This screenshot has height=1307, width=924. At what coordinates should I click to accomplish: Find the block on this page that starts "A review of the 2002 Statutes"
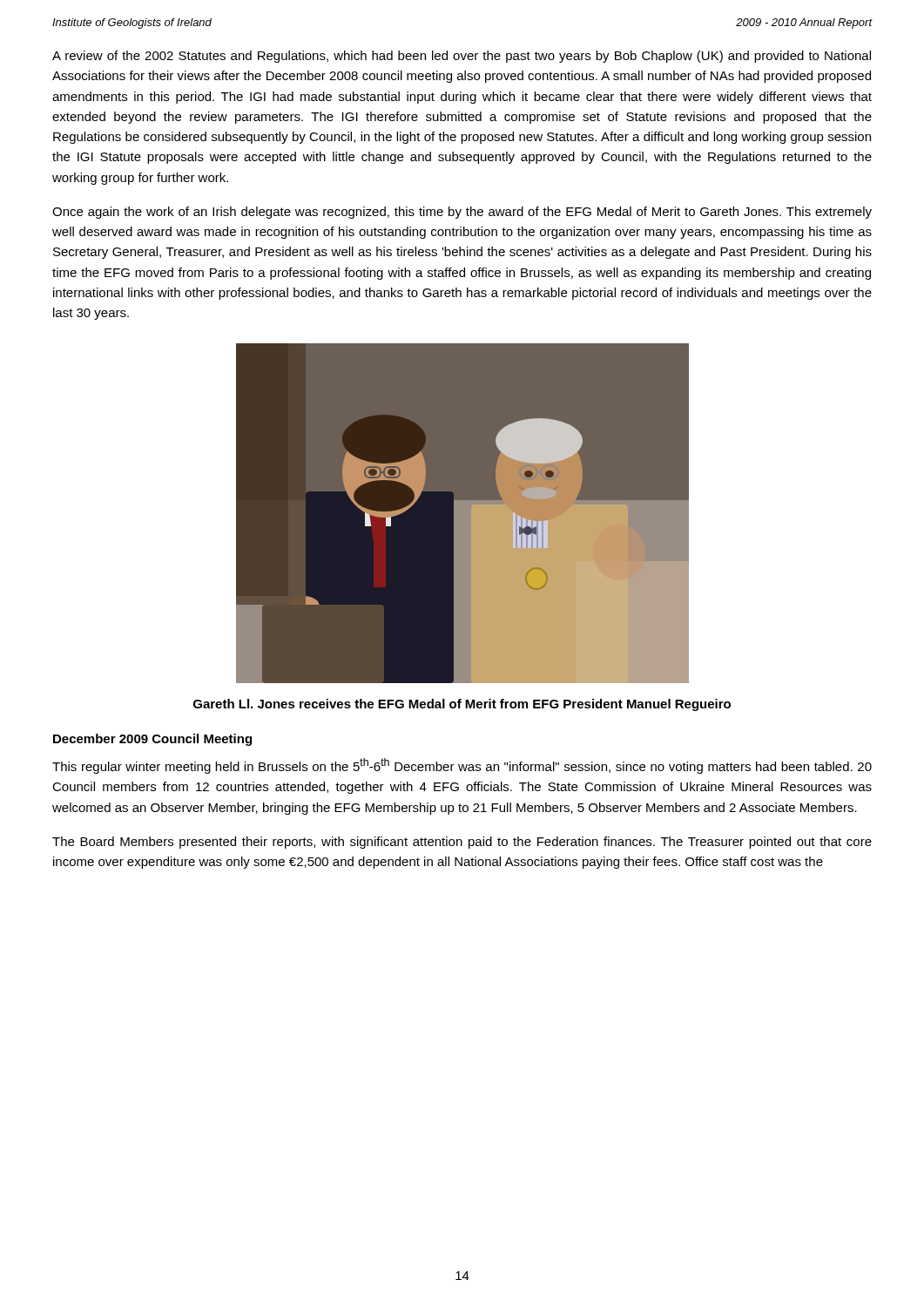click(x=462, y=116)
